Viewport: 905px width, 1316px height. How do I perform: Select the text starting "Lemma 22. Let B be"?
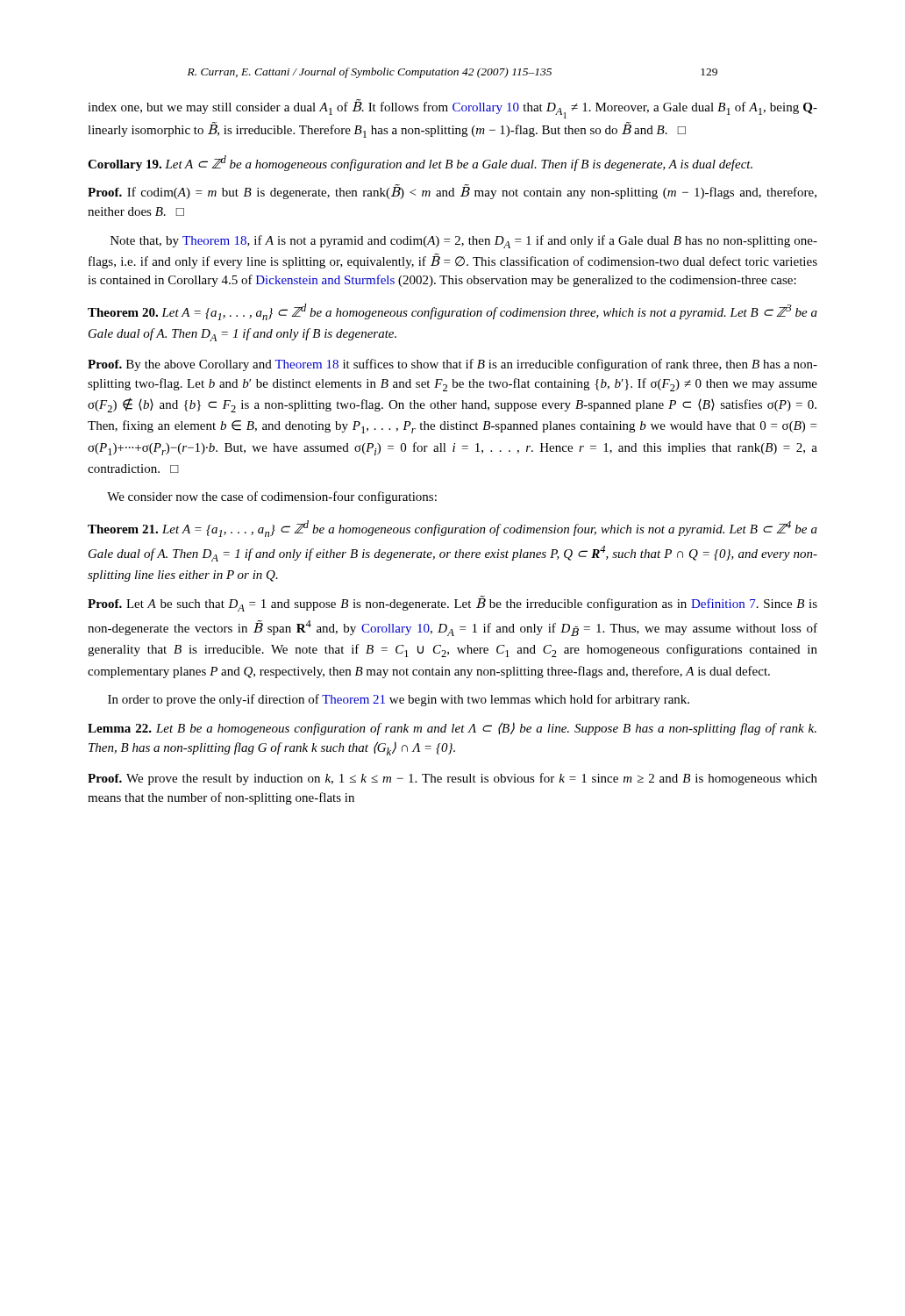[452, 740]
